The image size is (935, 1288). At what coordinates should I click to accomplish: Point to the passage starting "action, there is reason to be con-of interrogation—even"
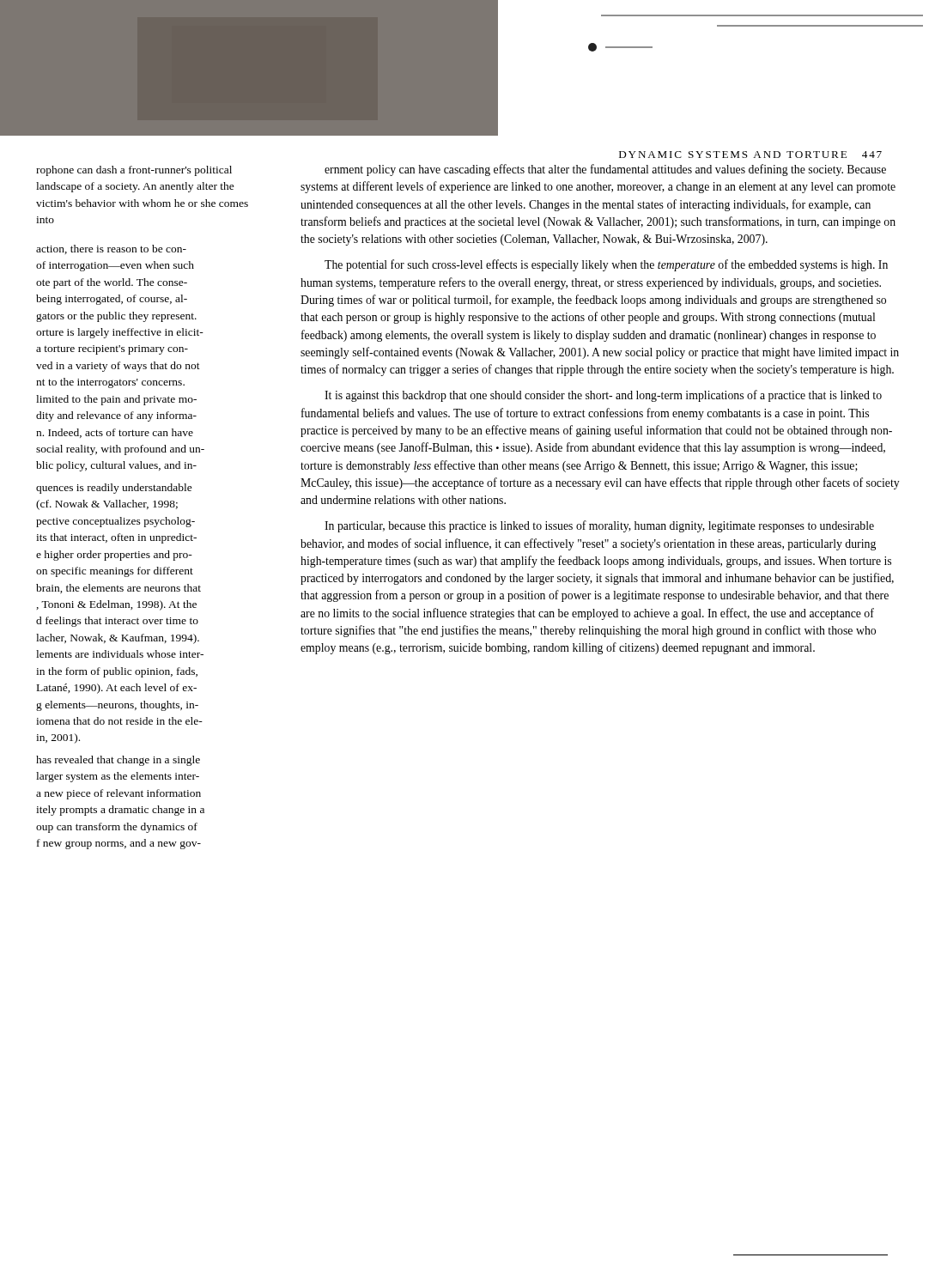(x=151, y=357)
